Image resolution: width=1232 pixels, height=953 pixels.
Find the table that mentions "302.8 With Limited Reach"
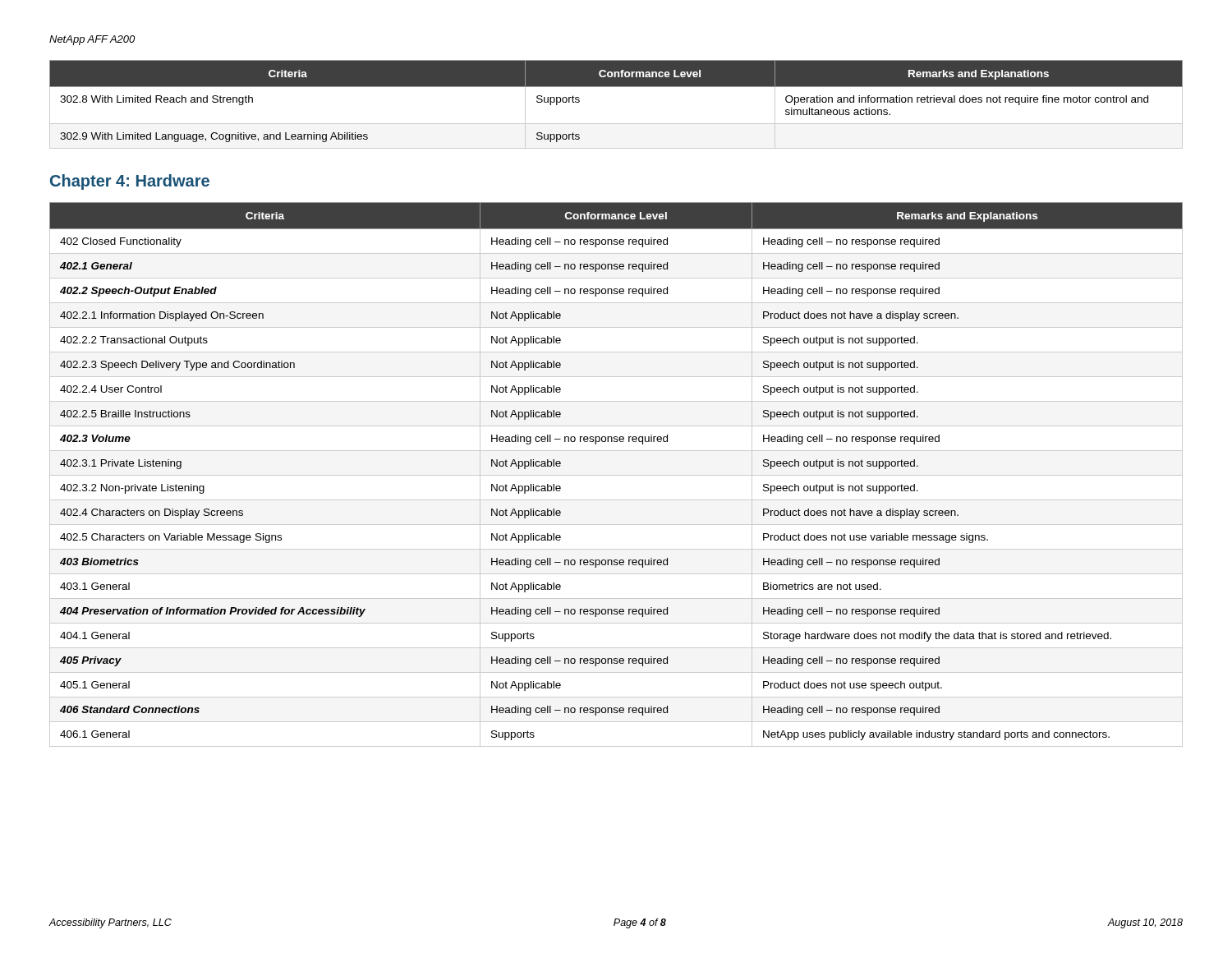tap(616, 104)
